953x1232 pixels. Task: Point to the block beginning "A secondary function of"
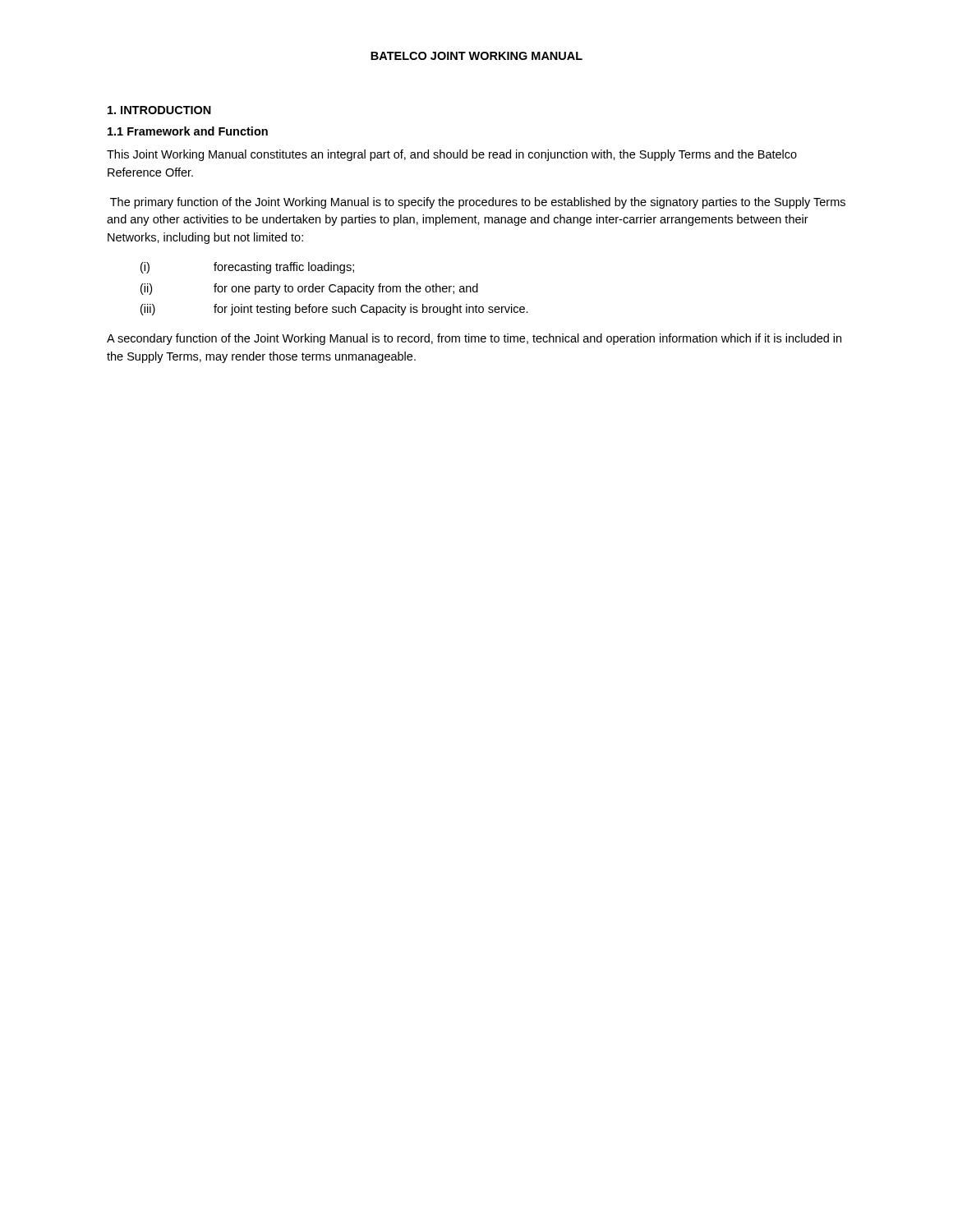pos(475,347)
